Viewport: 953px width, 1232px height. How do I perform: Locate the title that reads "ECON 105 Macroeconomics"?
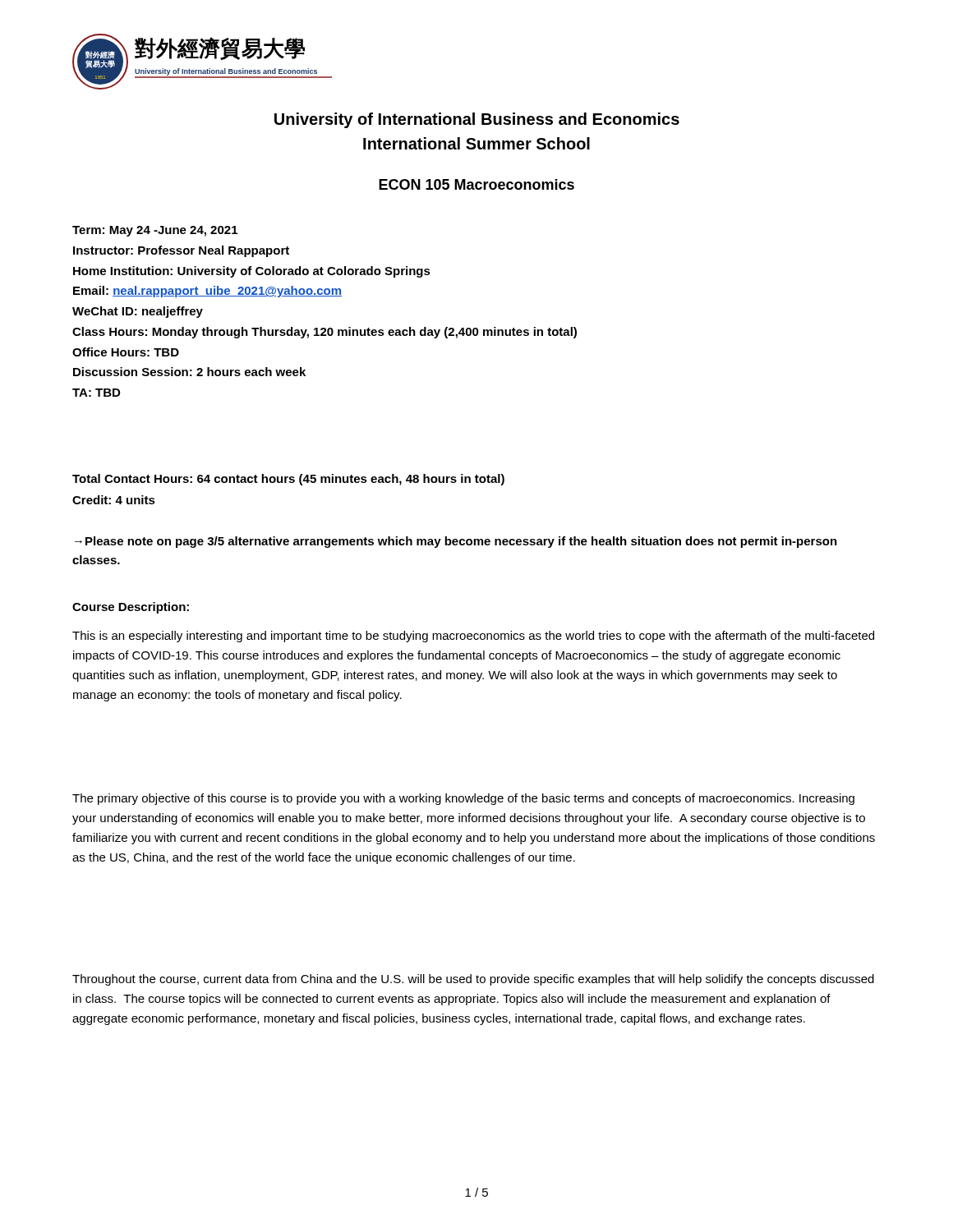[476, 185]
